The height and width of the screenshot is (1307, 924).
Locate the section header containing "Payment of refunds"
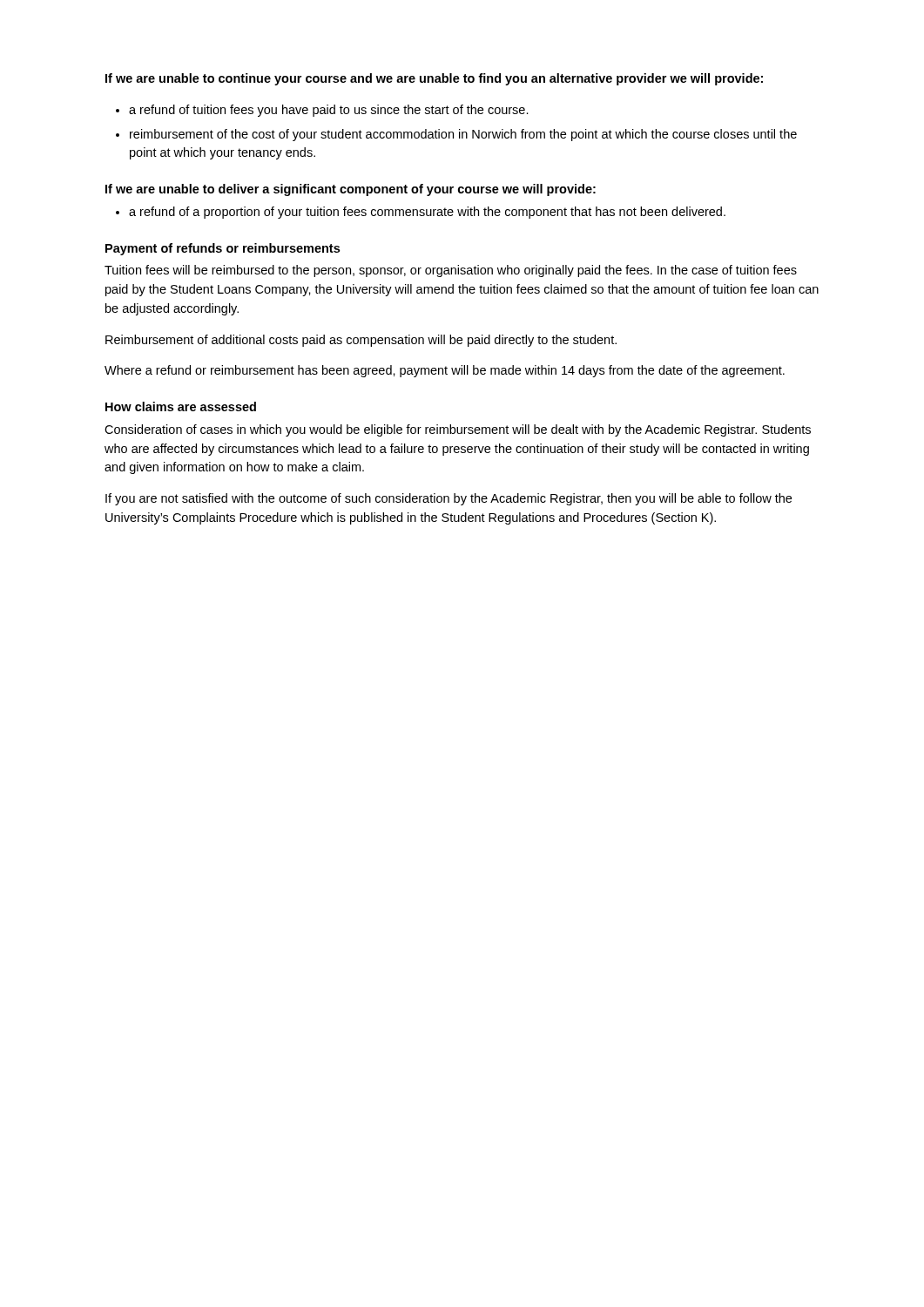[223, 249]
